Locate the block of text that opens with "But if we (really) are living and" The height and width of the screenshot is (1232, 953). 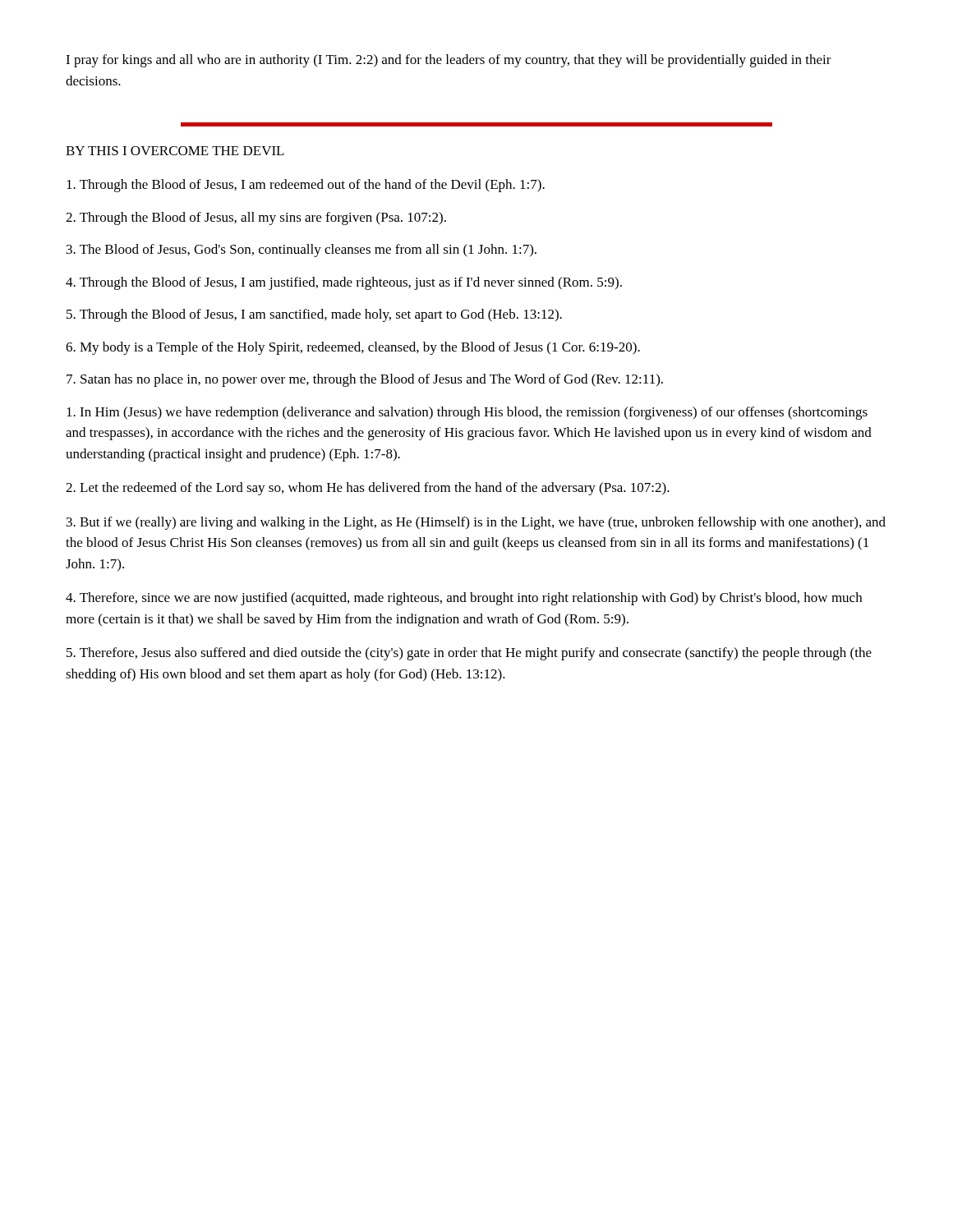[x=476, y=543]
